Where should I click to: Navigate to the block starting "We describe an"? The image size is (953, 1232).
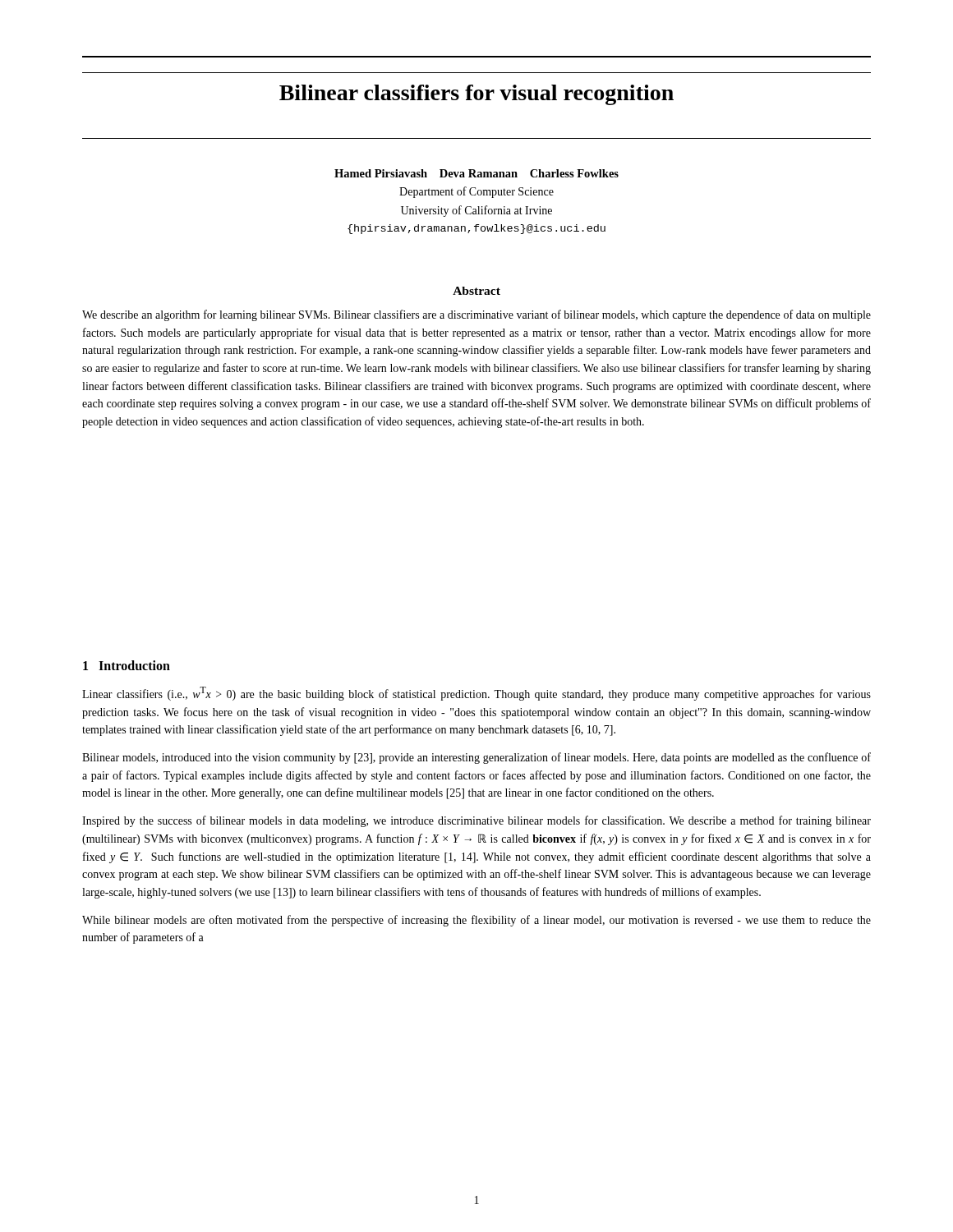[x=476, y=368]
